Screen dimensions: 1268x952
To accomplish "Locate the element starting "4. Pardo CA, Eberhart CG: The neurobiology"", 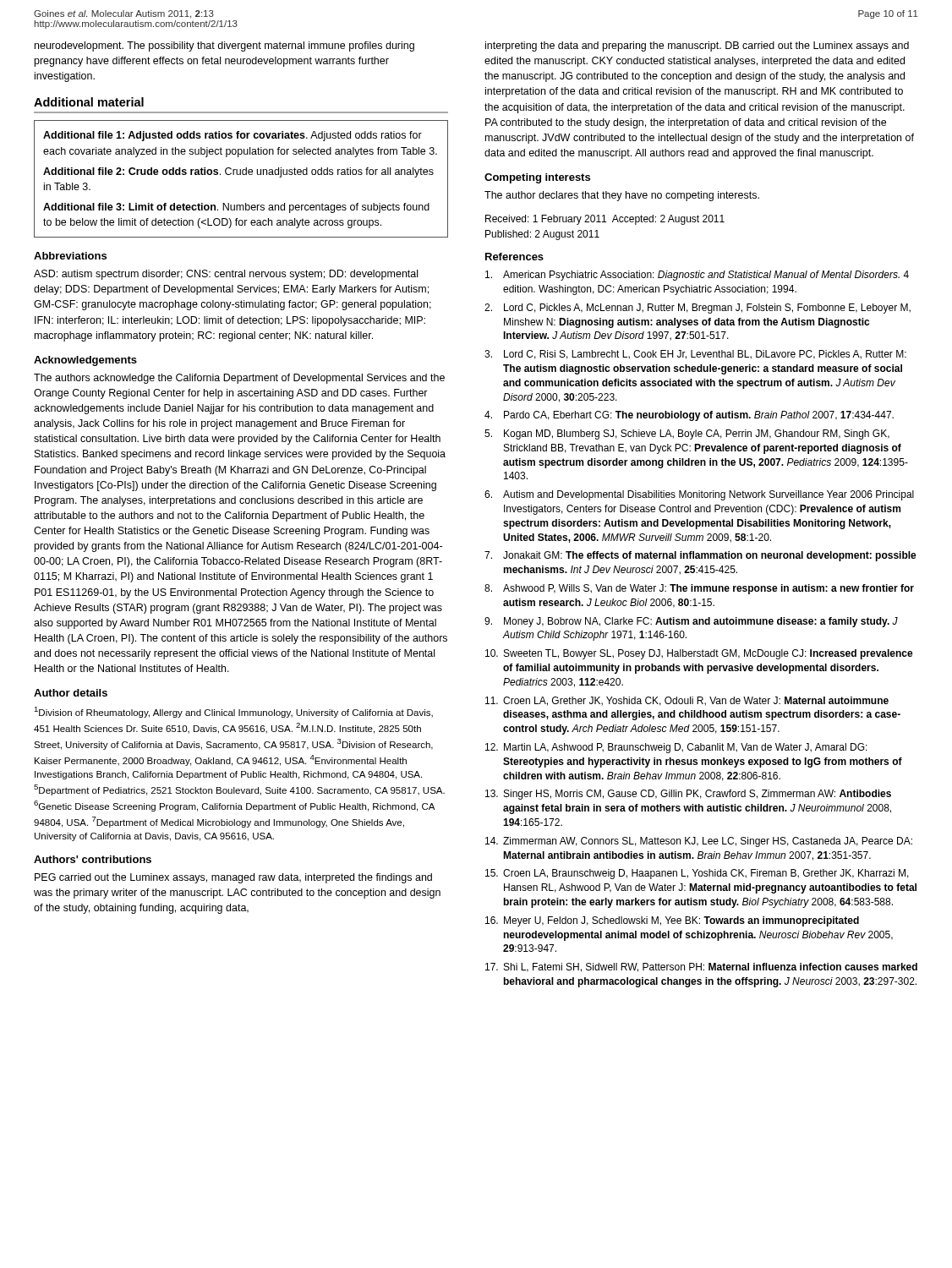I will [x=701, y=416].
